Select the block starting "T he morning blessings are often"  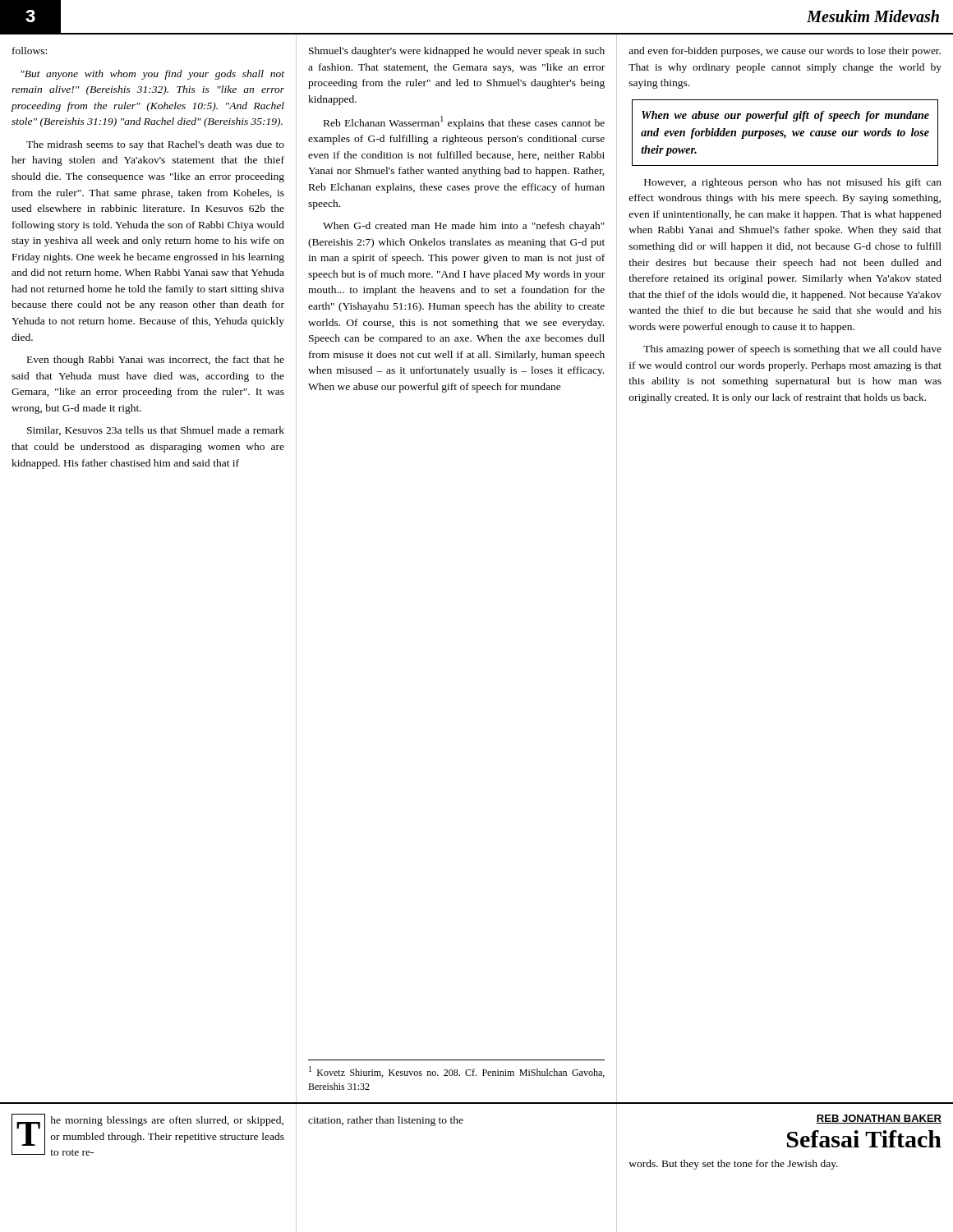[x=148, y=1136]
